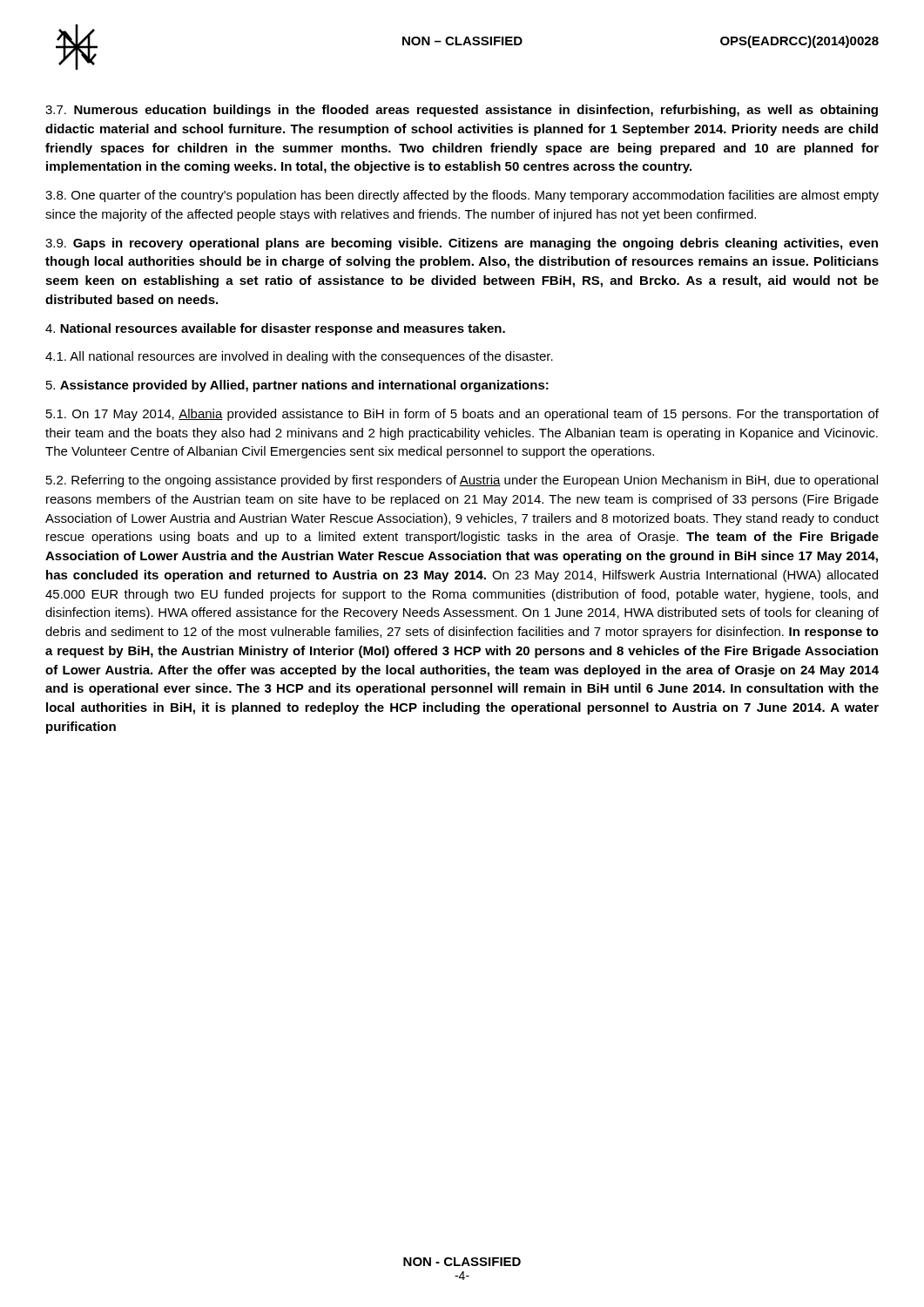Find the logo
This screenshot has height=1307, width=924.
point(77,47)
